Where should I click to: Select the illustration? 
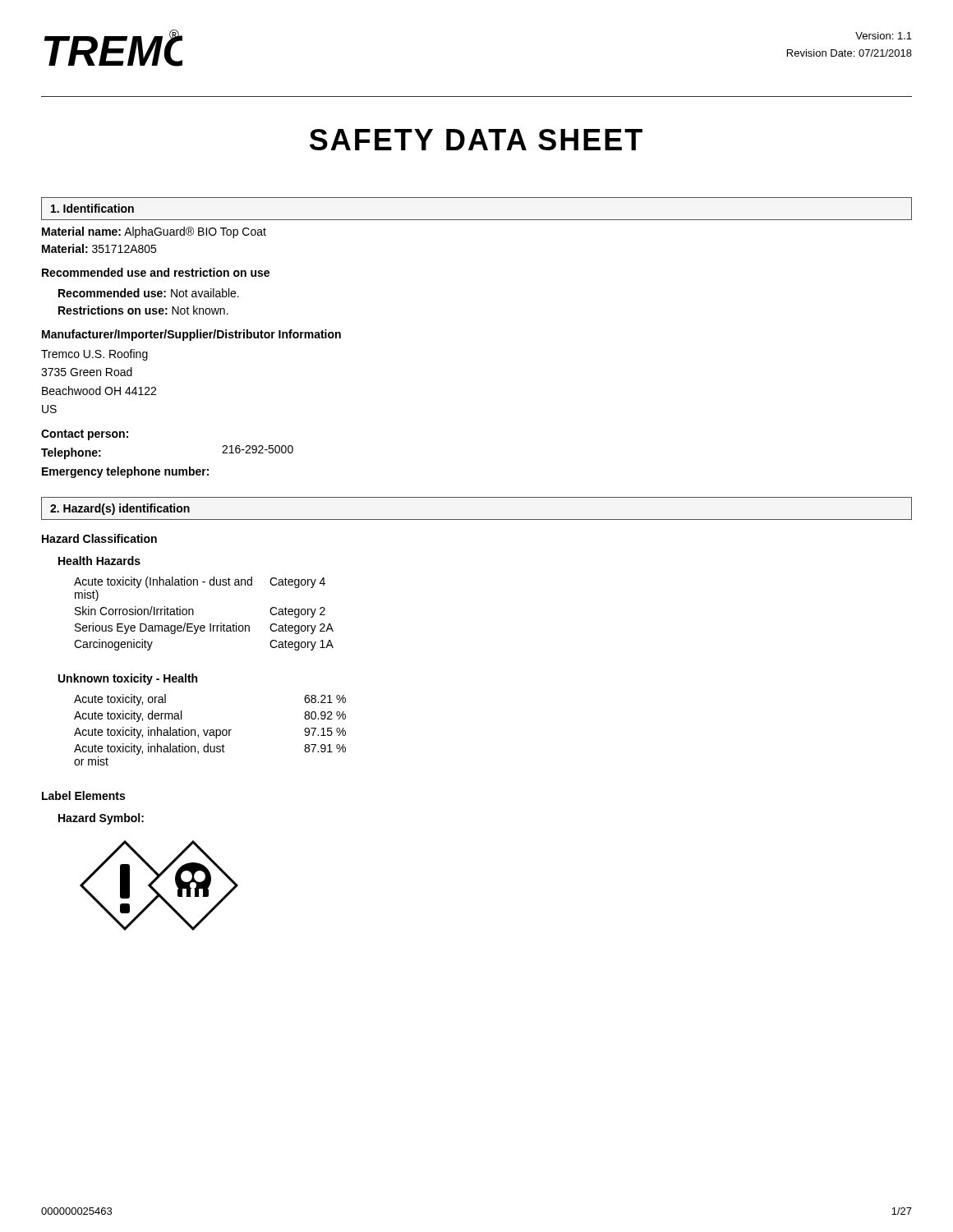click(x=493, y=890)
